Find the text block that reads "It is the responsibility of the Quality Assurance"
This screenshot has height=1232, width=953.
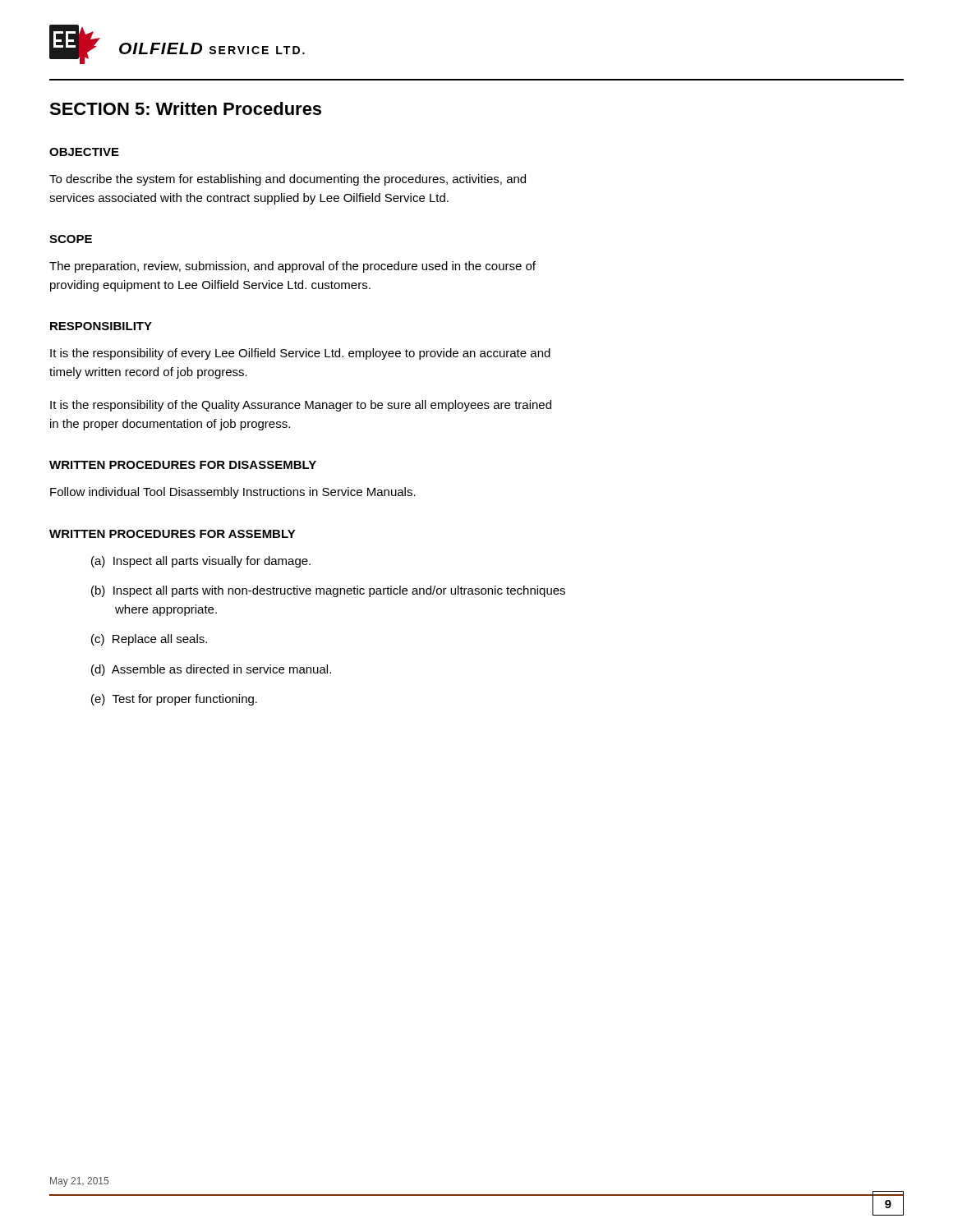tap(301, 414)
